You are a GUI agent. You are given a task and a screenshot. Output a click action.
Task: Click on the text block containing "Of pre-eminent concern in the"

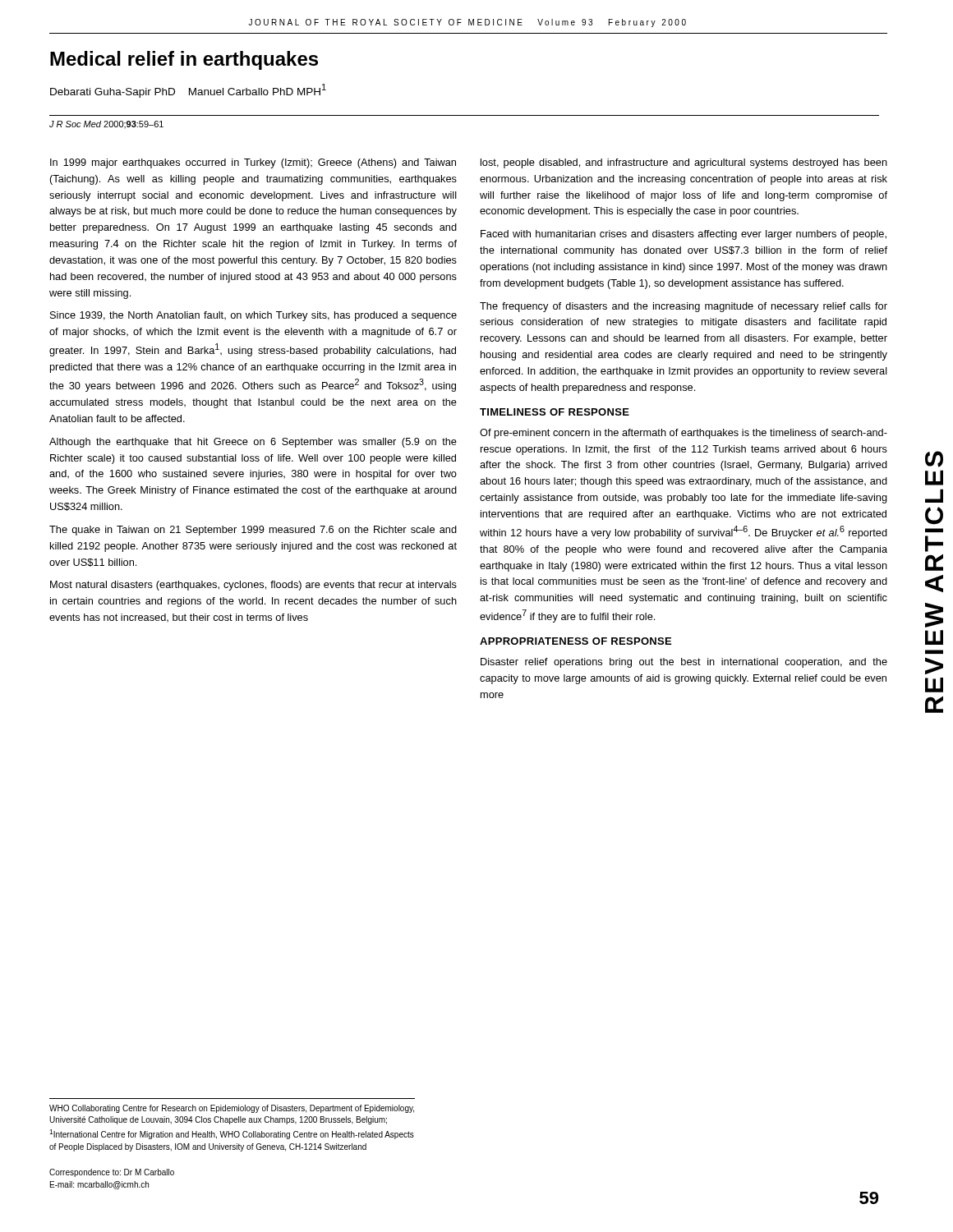coord(683,525)
